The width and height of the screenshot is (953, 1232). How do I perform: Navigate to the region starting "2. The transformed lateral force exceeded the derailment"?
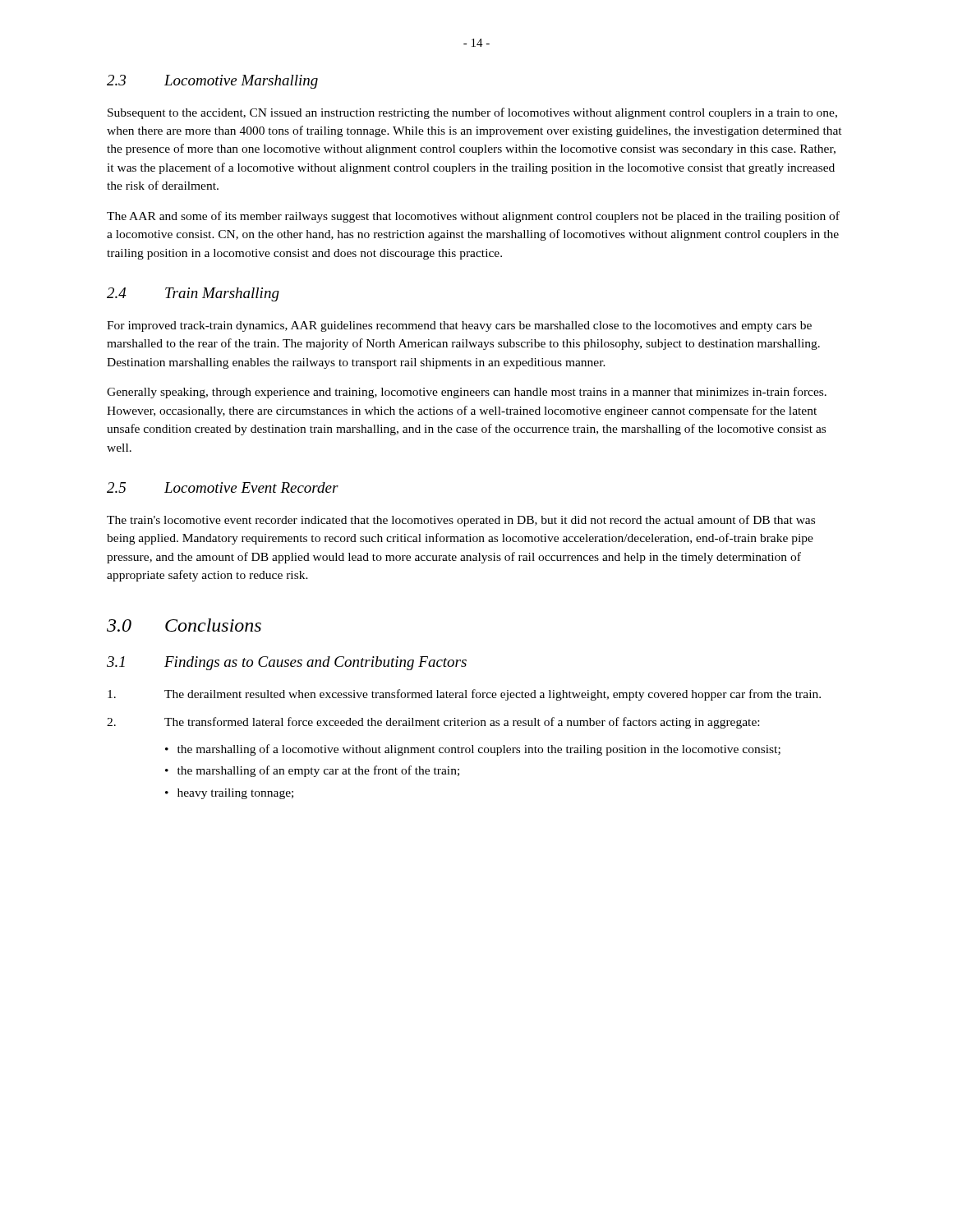(476, 759)
